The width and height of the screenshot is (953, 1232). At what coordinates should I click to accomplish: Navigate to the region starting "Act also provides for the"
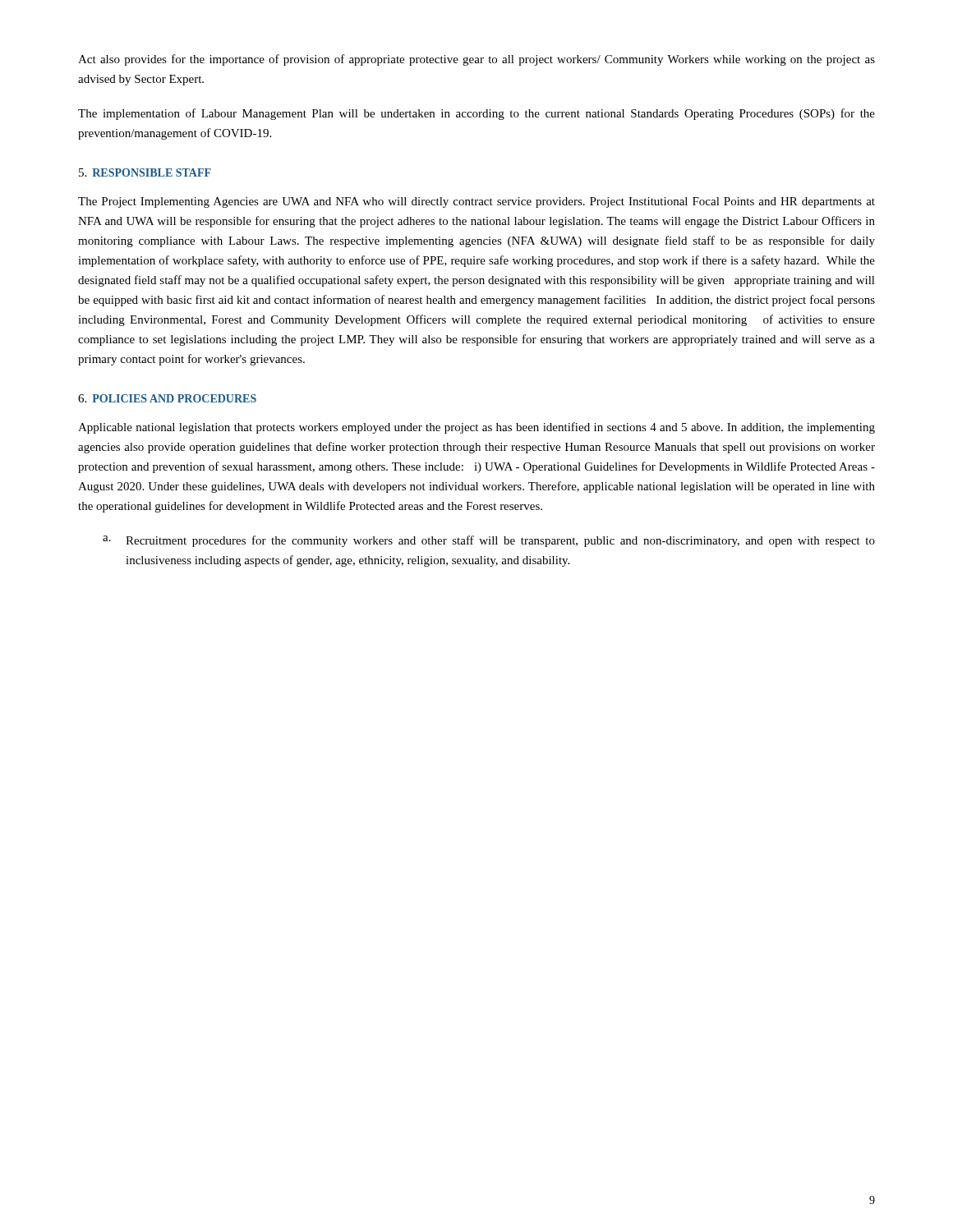point(476,69)
